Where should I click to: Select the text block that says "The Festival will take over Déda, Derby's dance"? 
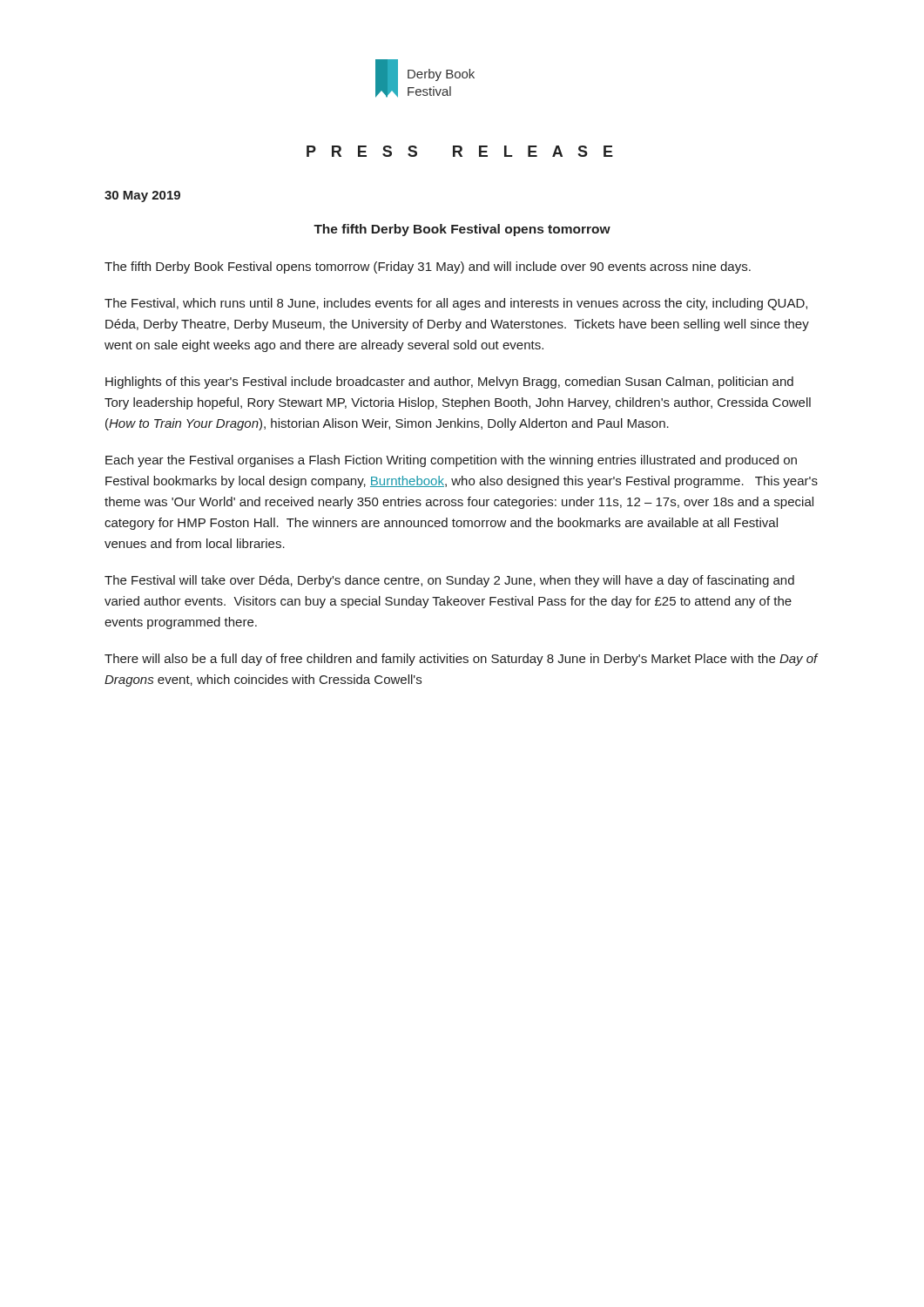450,601
